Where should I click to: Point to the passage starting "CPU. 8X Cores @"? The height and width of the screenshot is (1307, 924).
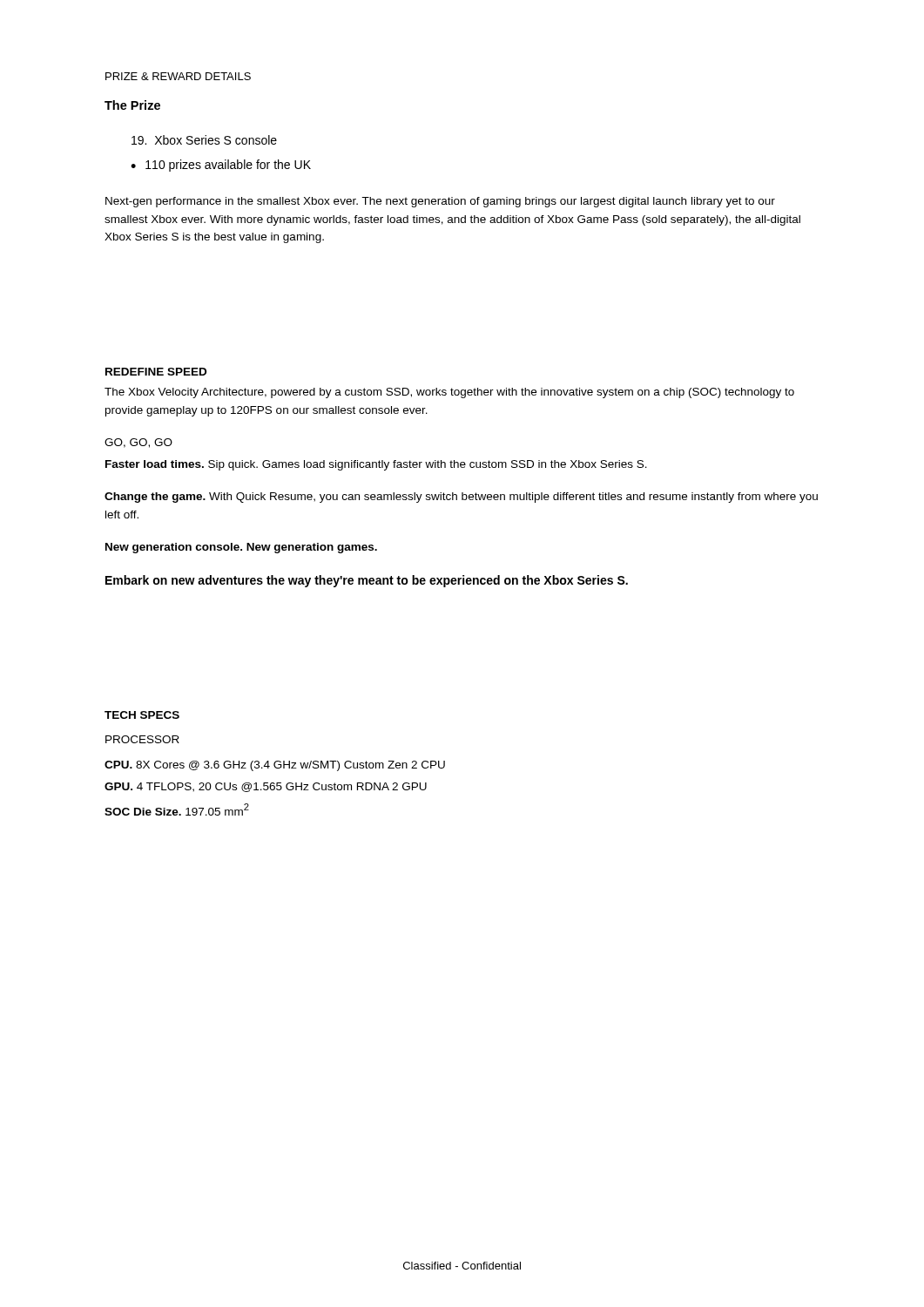click(275, 765)
